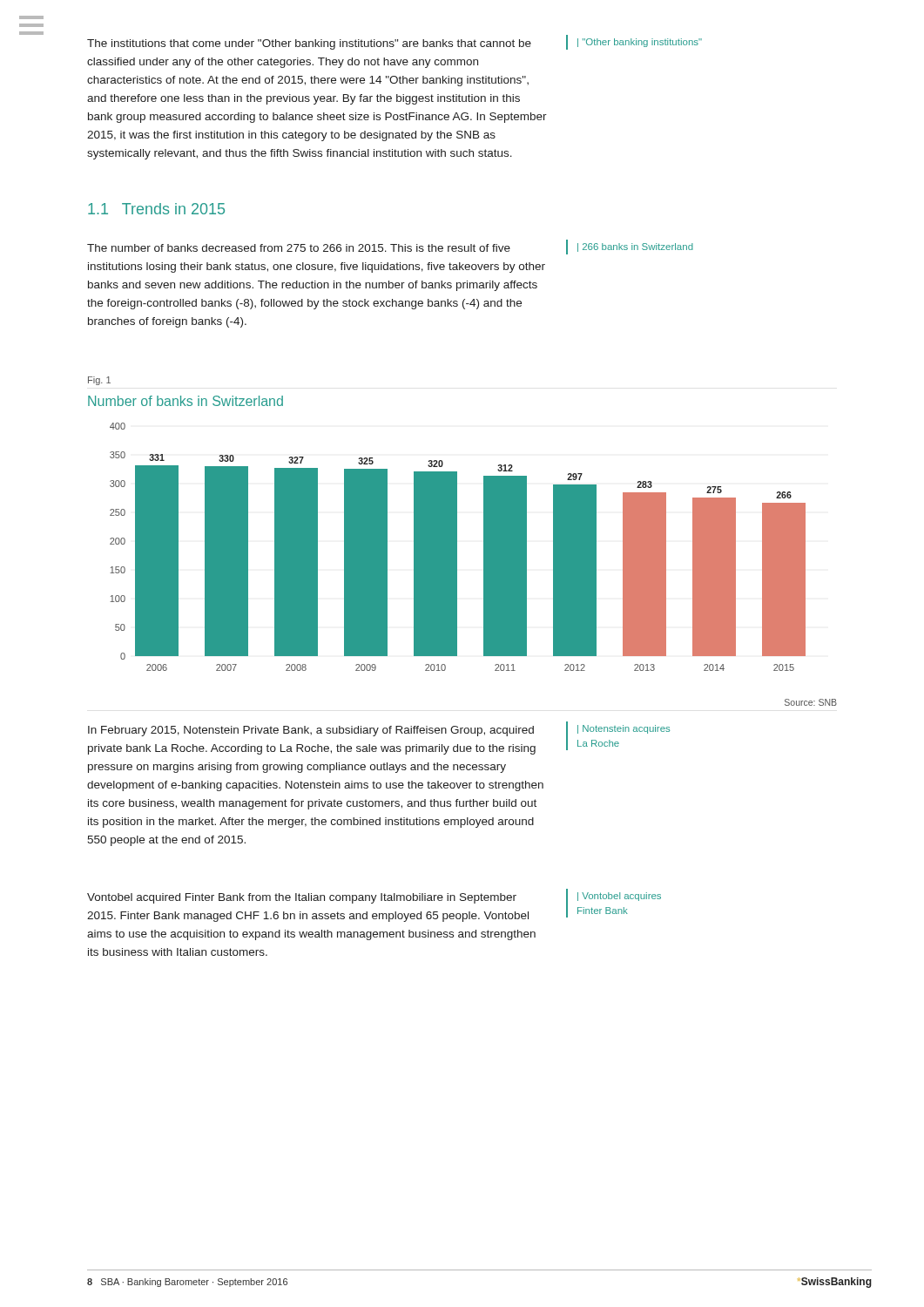Click on the text block that reads "In February 2015,"

(x=318, y=785)
